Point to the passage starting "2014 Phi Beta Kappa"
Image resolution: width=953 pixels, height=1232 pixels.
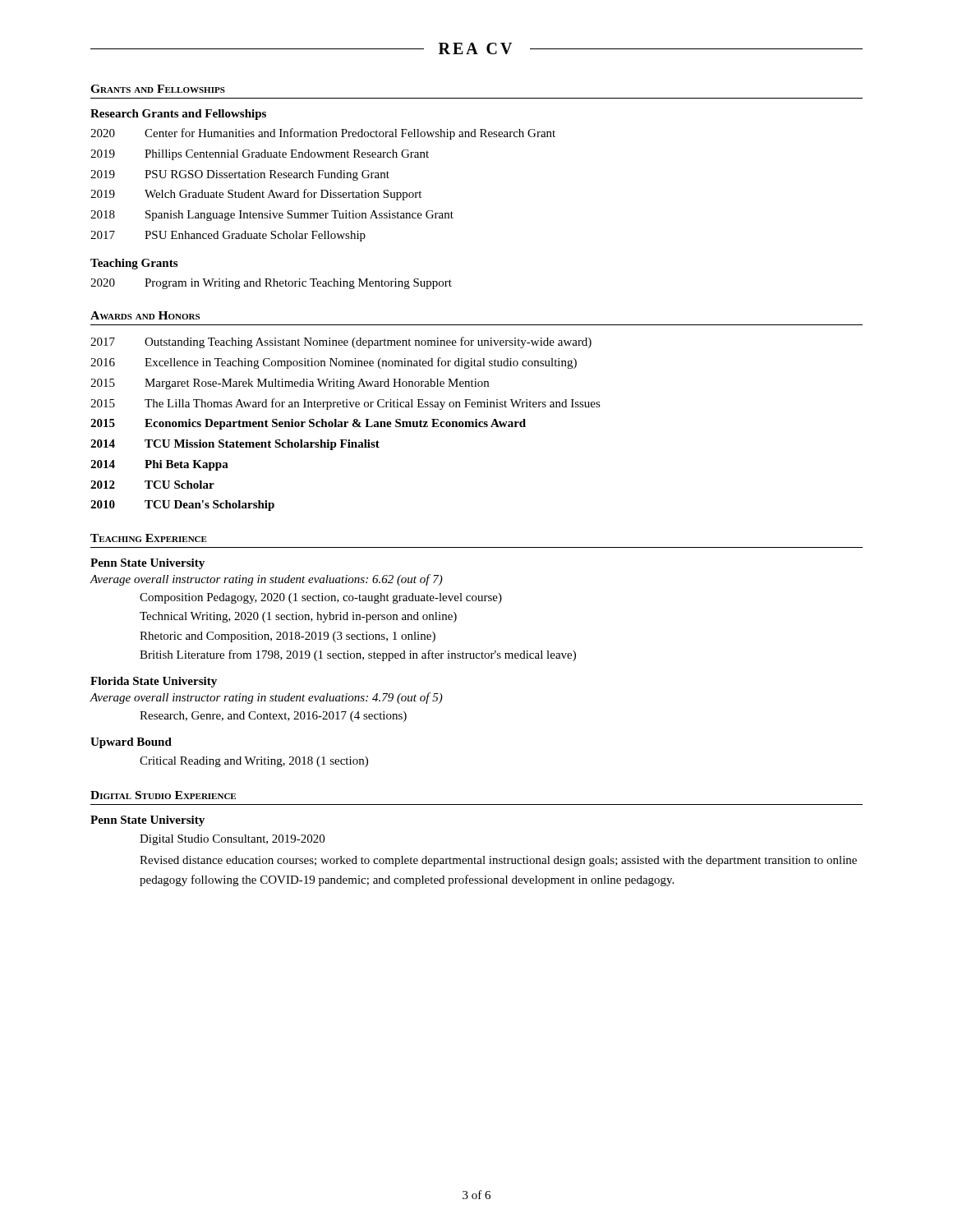pos(159,465)
